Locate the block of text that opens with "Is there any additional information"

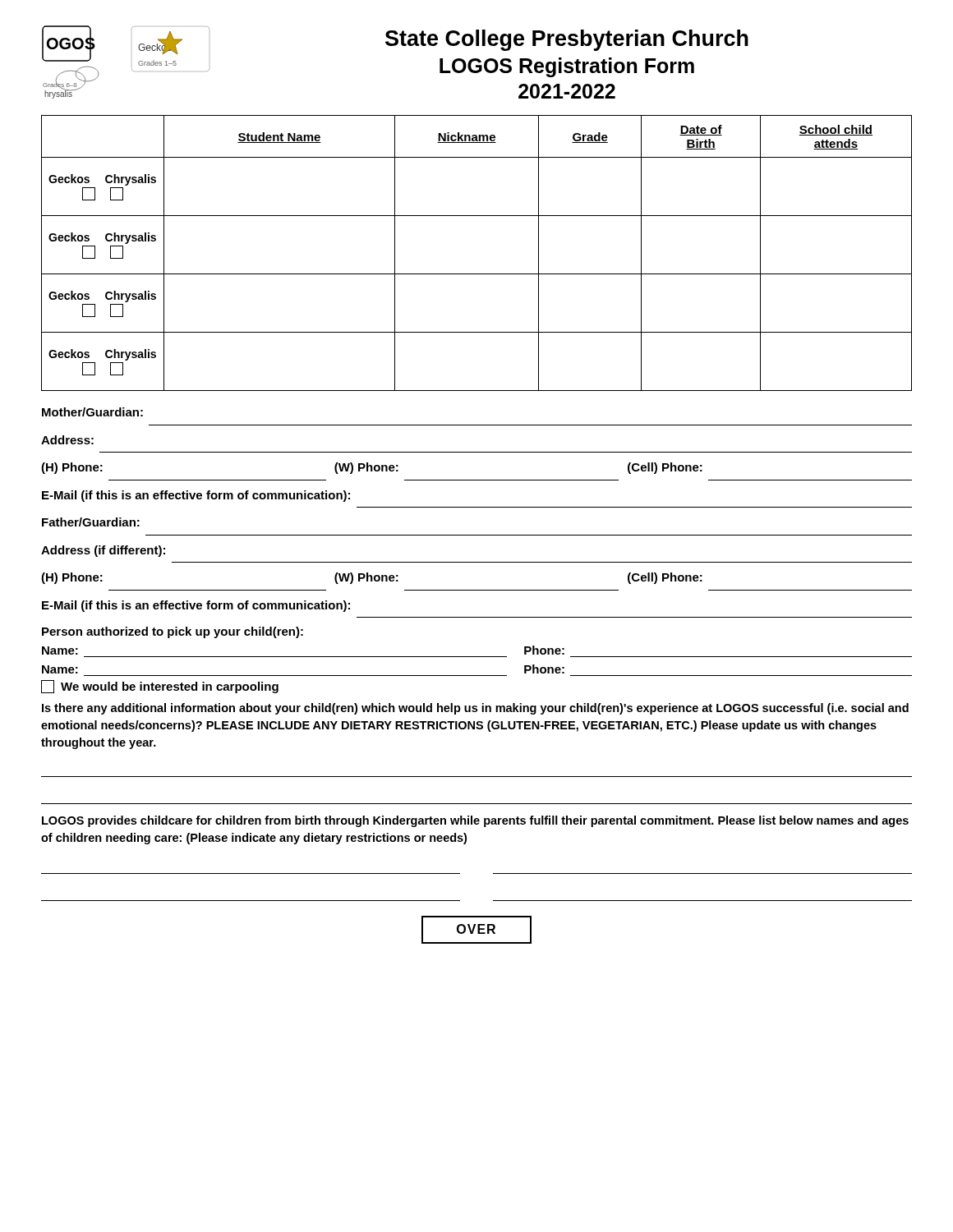(x=475, y=709)
